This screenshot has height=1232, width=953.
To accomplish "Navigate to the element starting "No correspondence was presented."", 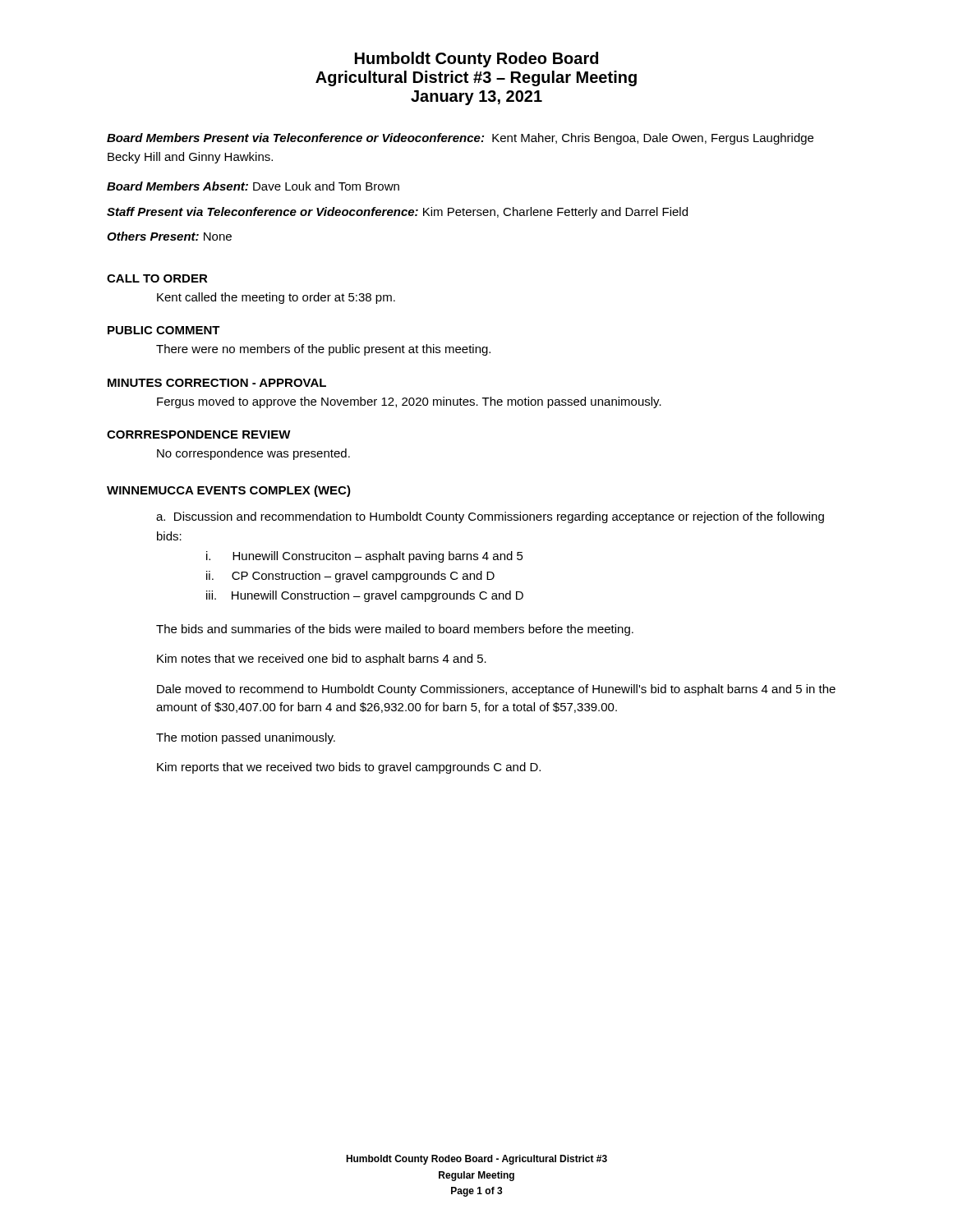I will [x=253, y=453].
